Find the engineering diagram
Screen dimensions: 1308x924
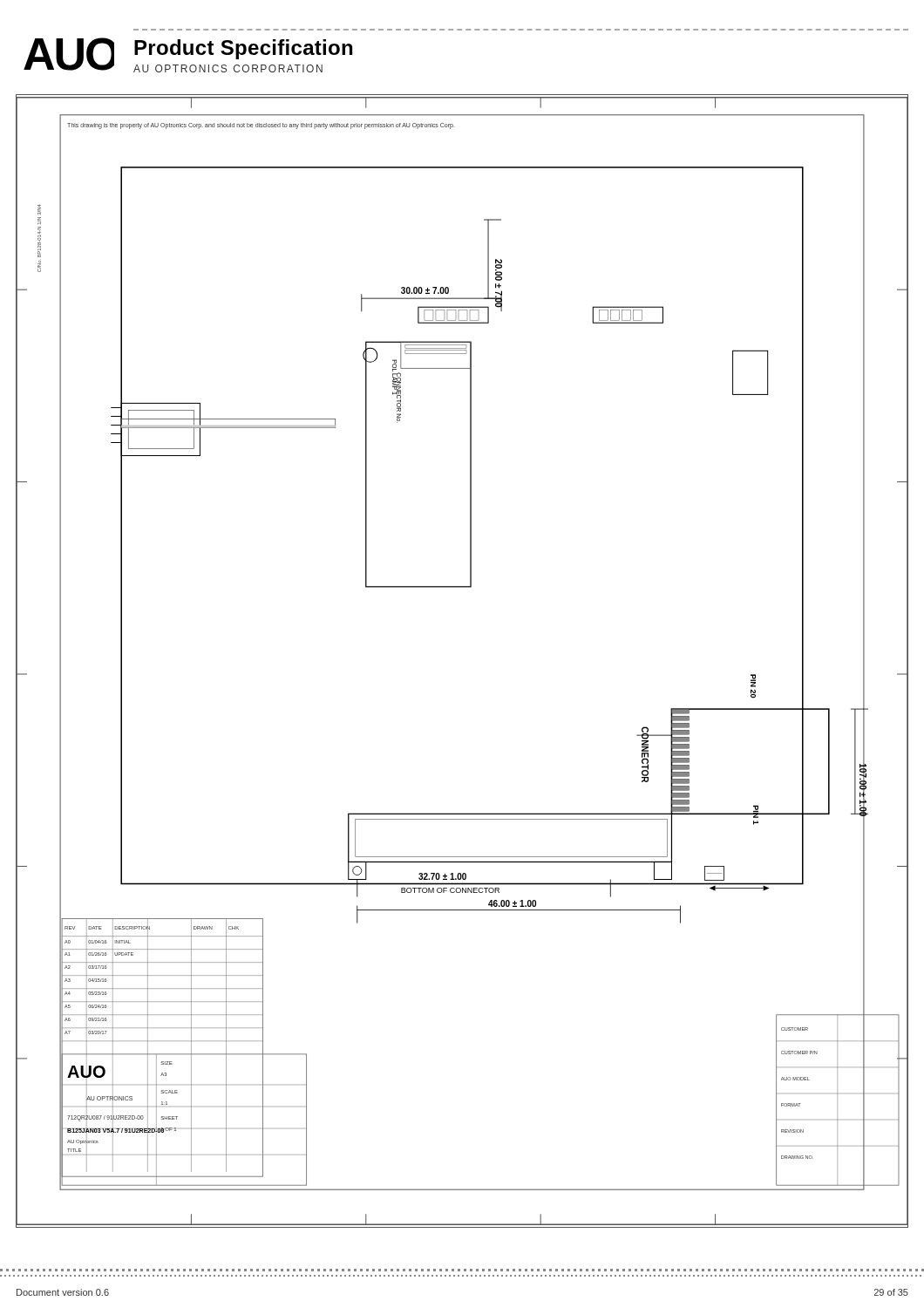pyautogui.click(x=462, y=661)
